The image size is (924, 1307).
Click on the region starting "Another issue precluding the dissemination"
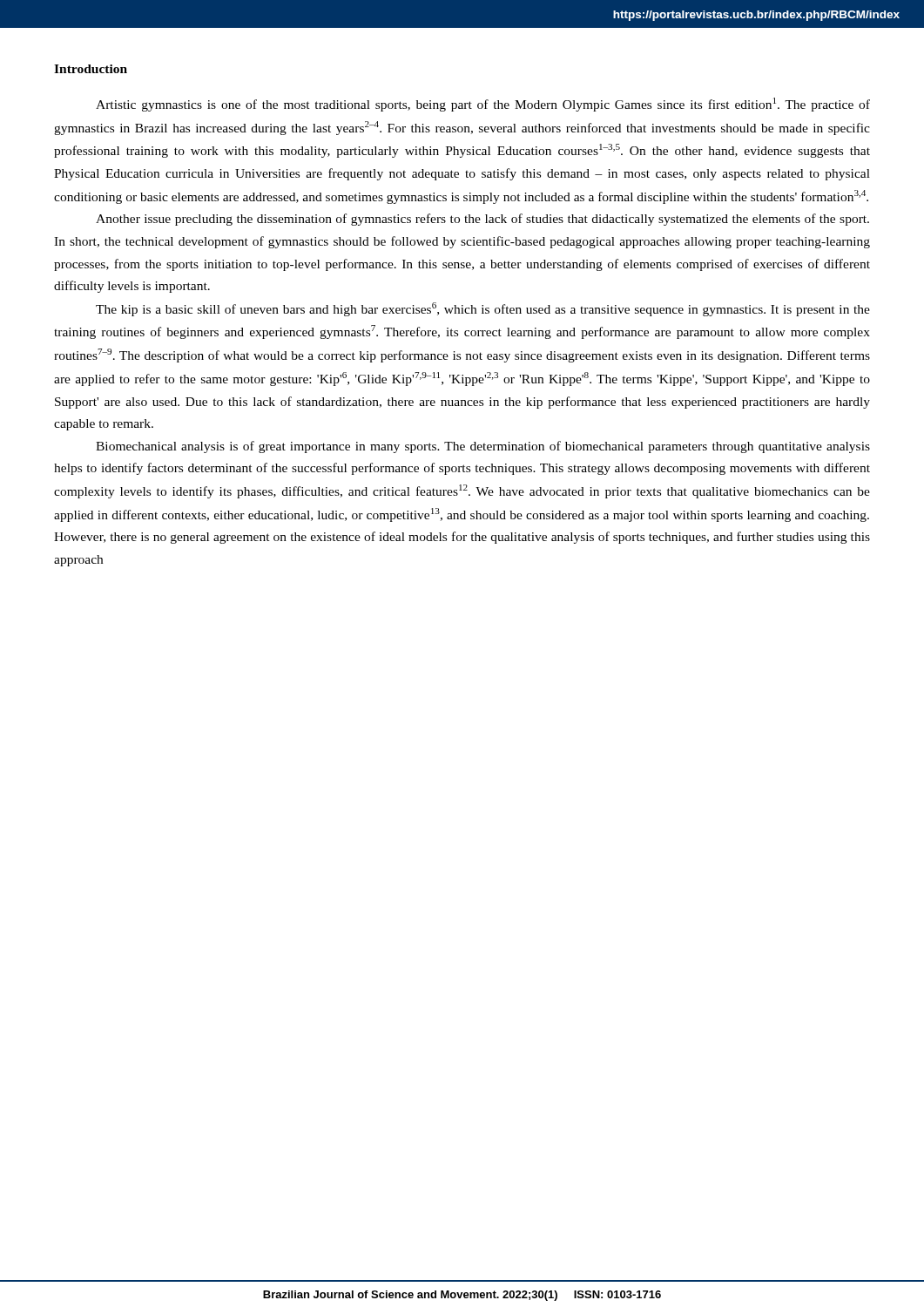(462, 252)
